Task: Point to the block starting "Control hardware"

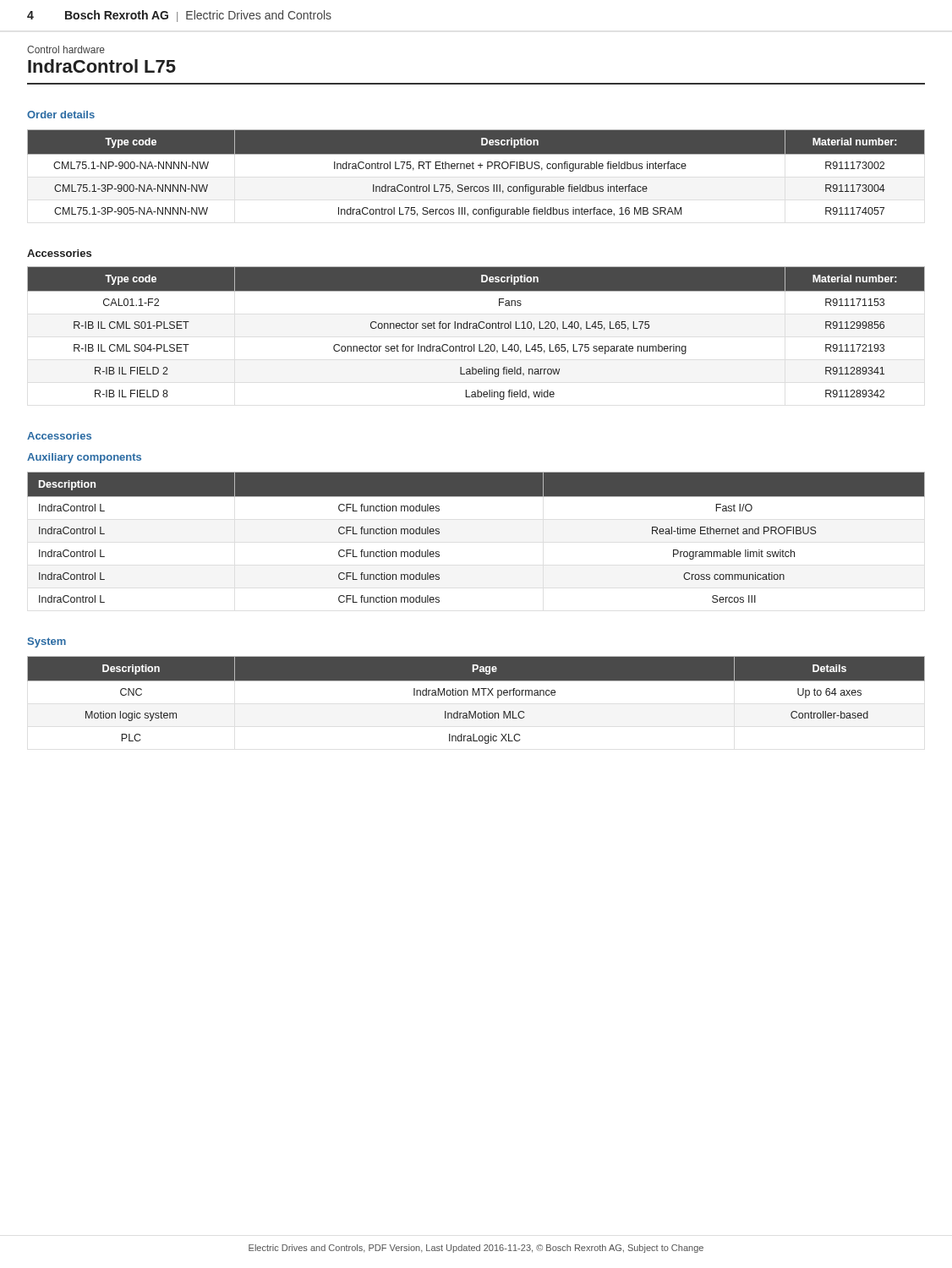Action: point(66,50)
